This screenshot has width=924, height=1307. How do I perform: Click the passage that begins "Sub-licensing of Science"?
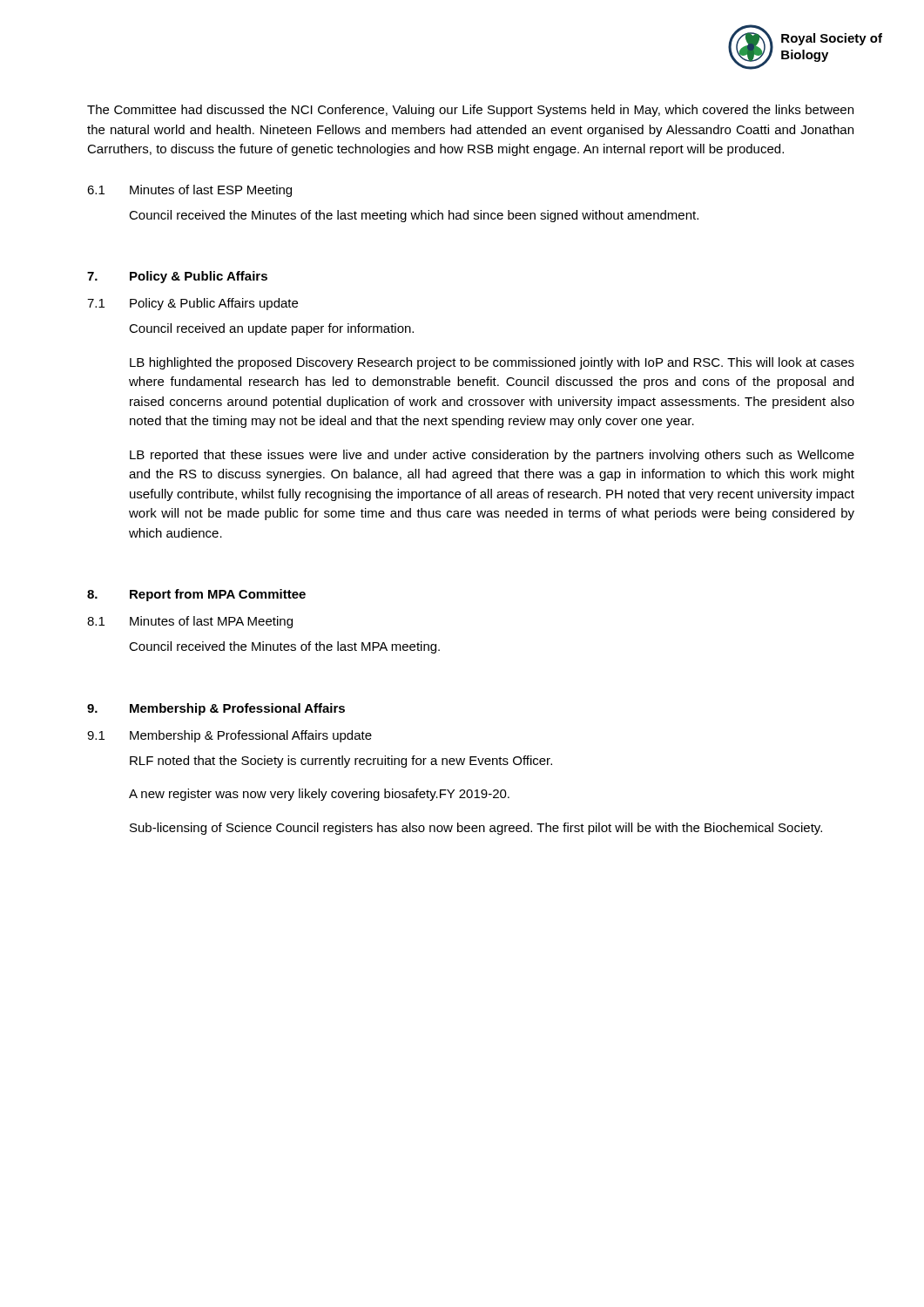476,827
